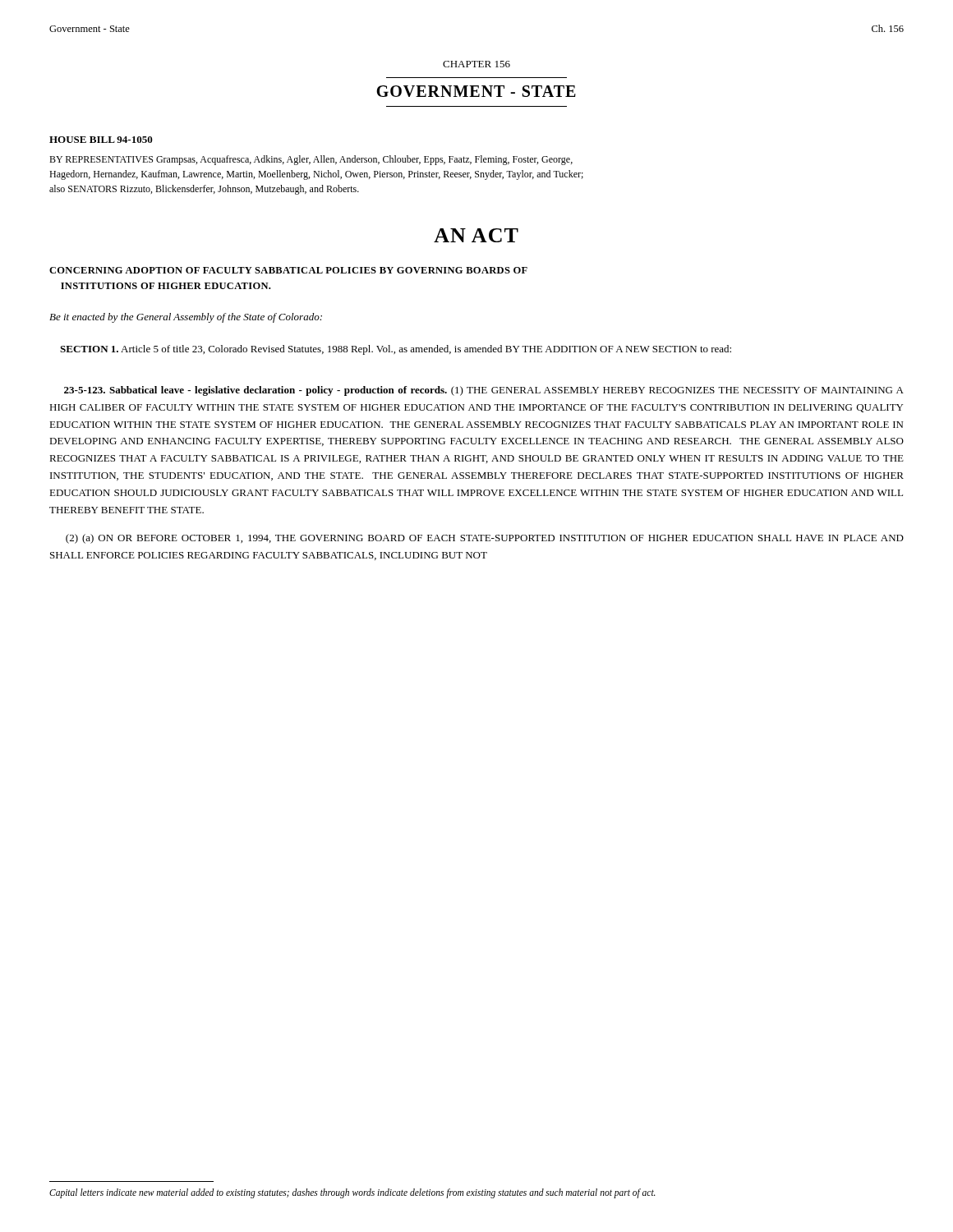
Task: Locate the element starting "BY REPRESENTATIVES Grampsas, Acquafresca, Adkins, Agler,"
Action: (476, 174)
